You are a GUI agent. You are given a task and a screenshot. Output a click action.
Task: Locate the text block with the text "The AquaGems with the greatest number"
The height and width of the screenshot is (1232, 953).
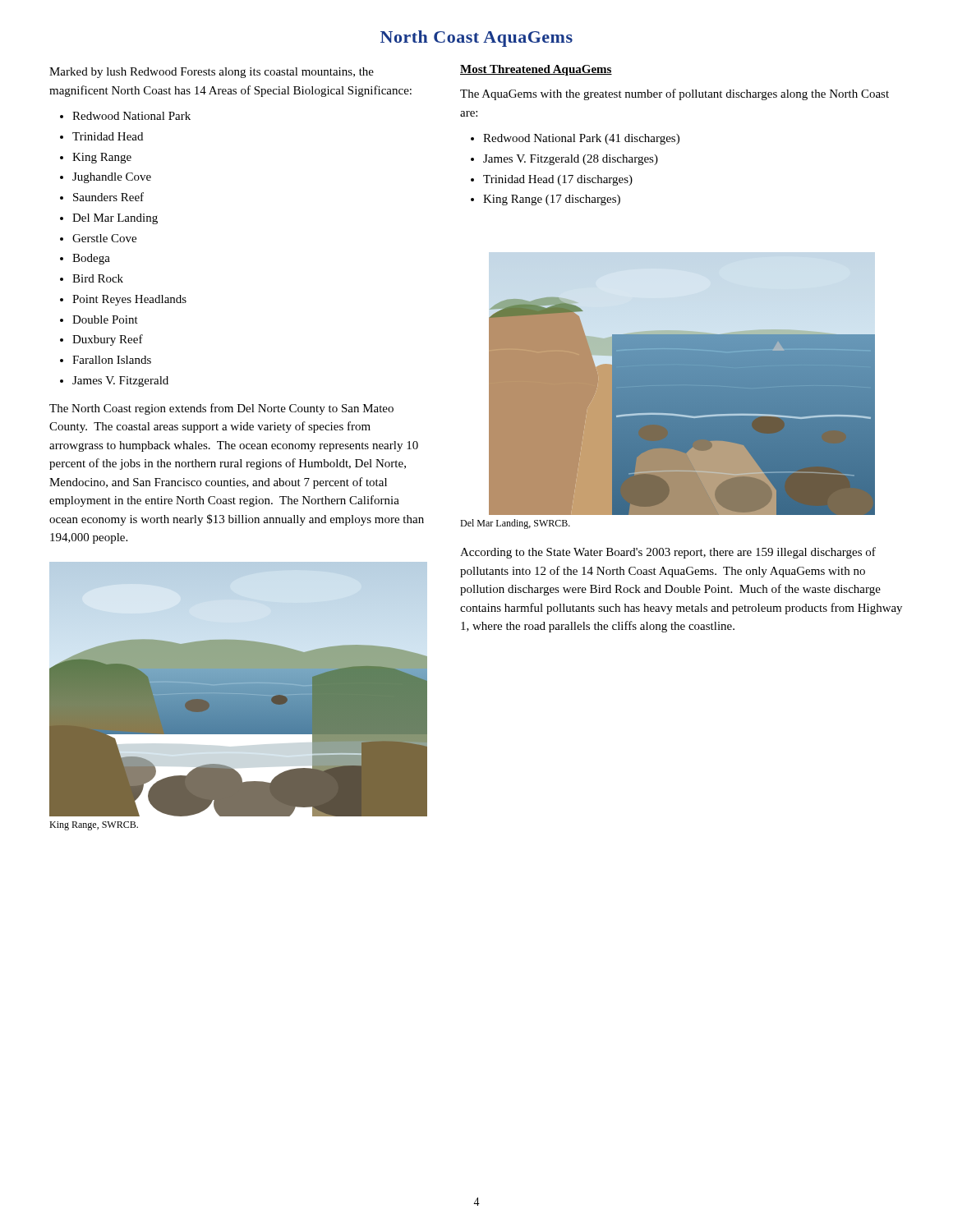click(x=675, y=103)
